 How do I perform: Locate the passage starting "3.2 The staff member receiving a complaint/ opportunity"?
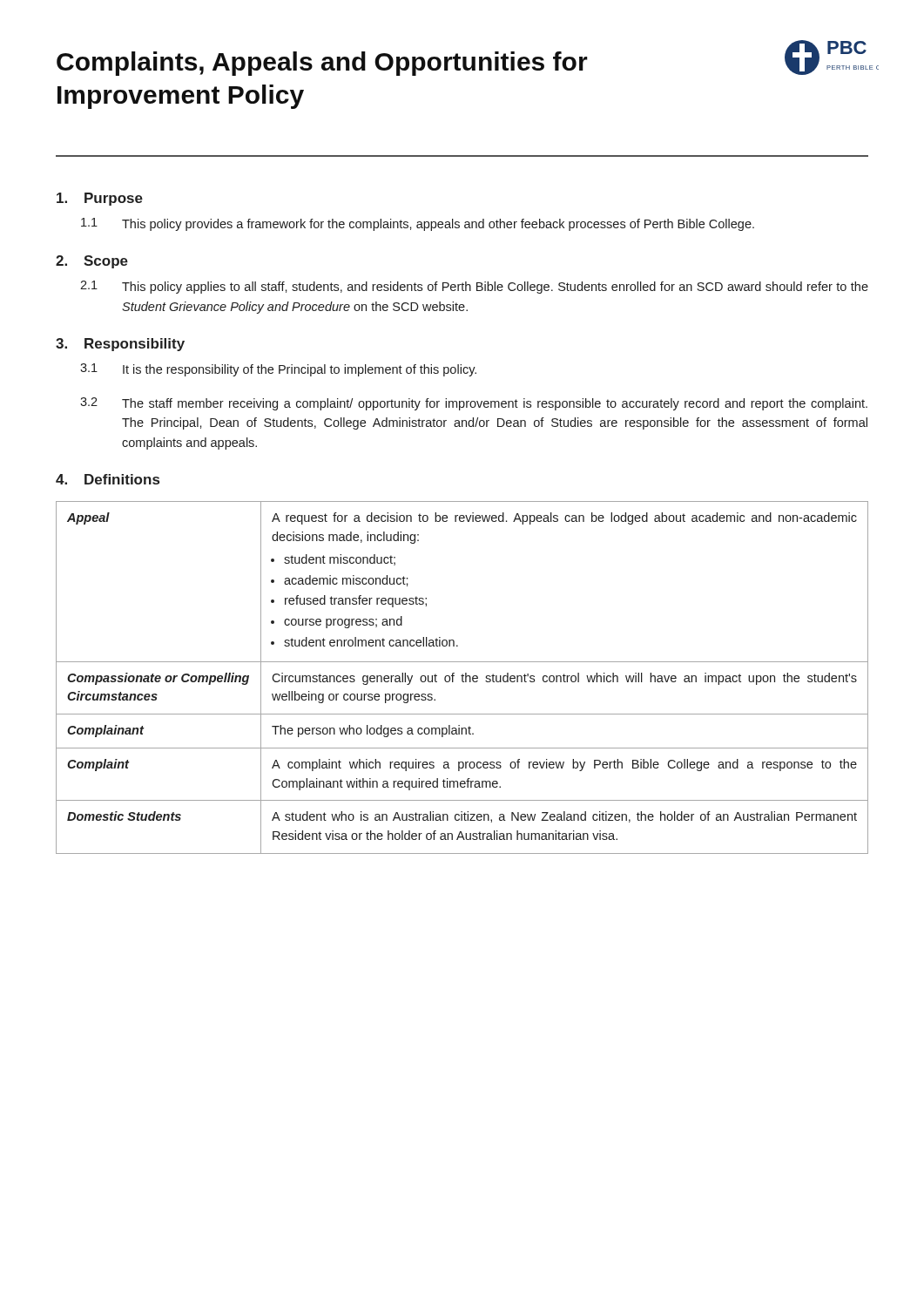[474, 423]
